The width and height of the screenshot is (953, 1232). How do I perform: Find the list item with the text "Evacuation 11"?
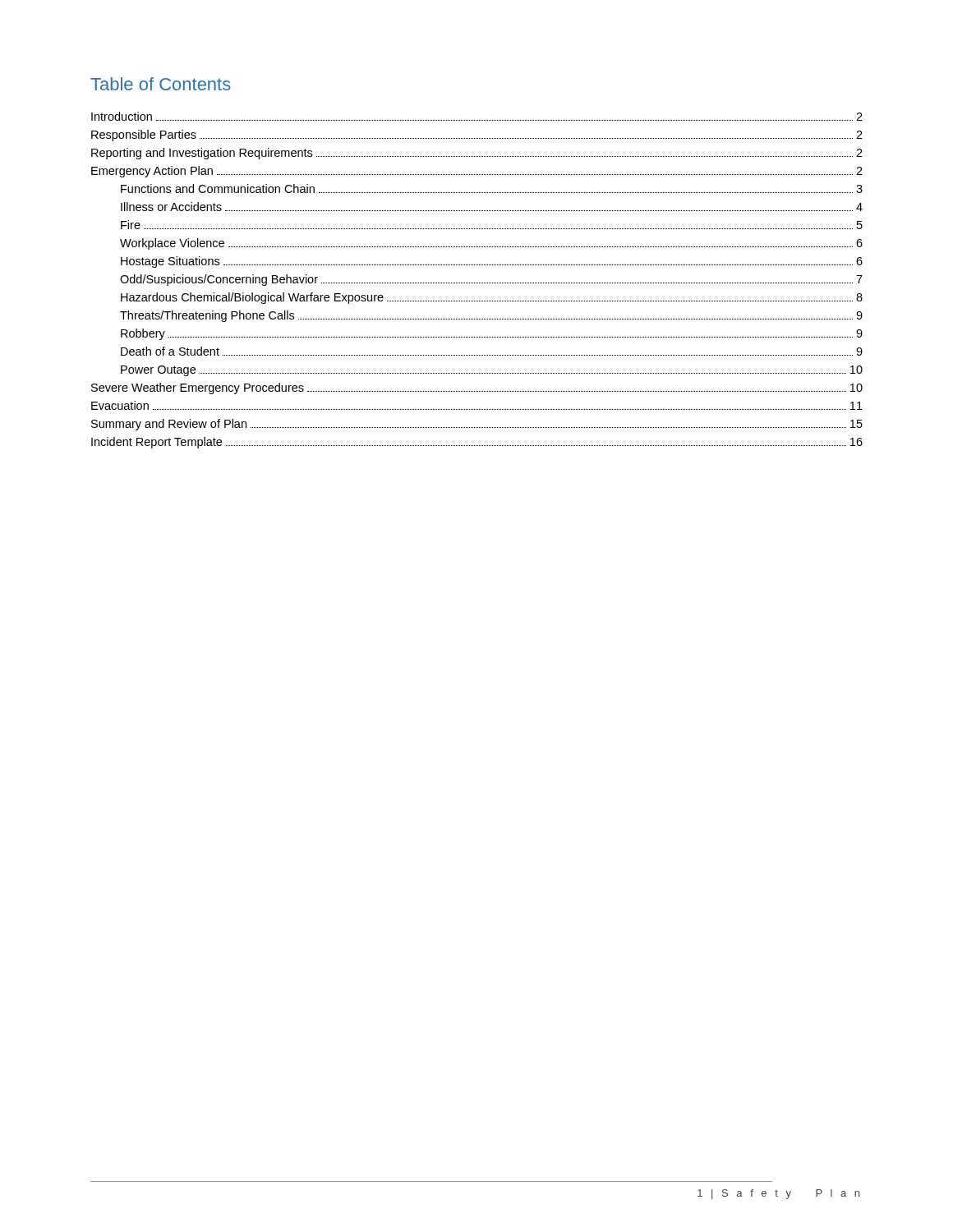(476, 406)
